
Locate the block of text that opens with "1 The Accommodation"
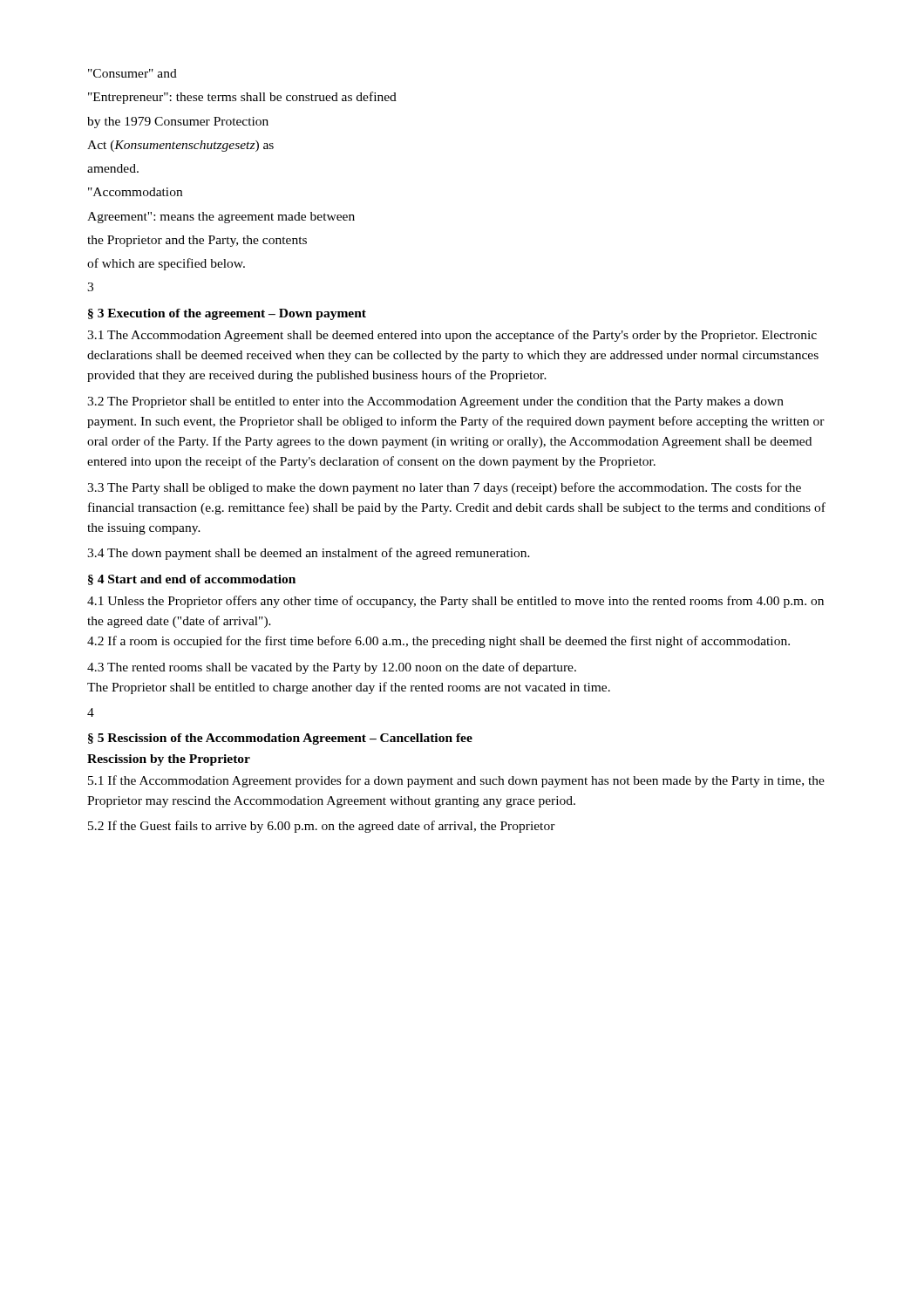453,354
